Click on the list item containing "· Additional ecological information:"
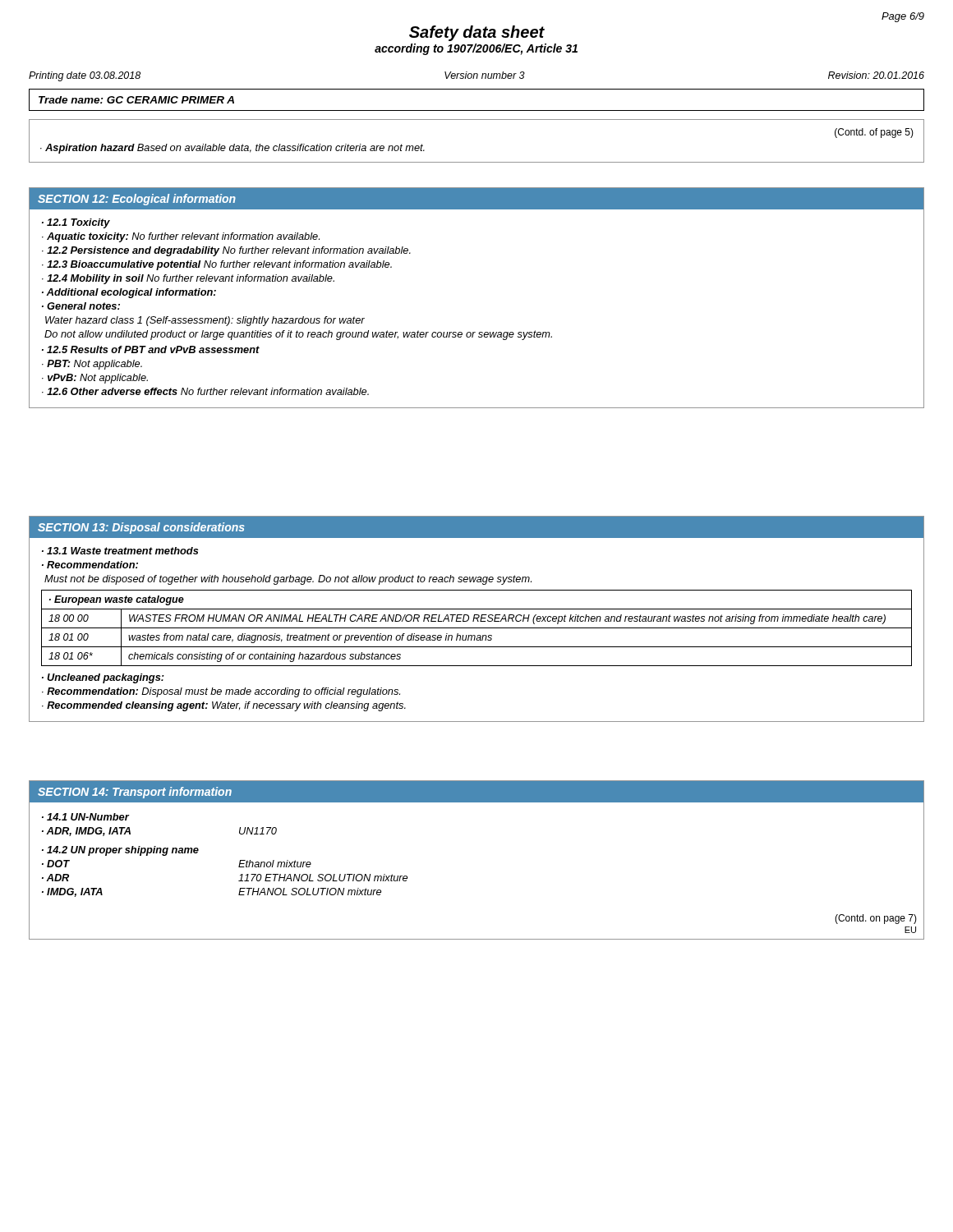953x1232 pixels. (x=129, y=292)
